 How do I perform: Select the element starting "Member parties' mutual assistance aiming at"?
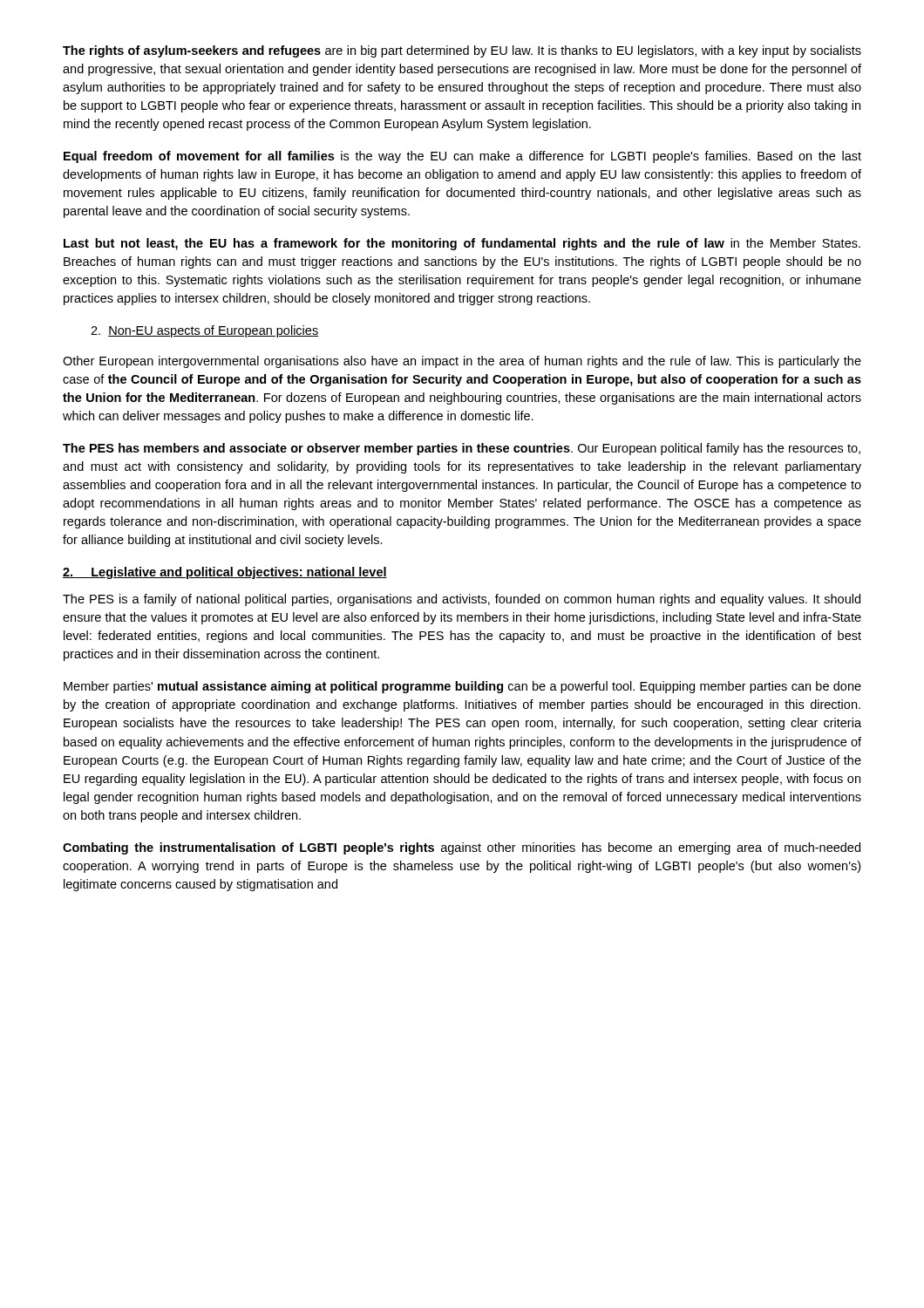pos(462,751)
